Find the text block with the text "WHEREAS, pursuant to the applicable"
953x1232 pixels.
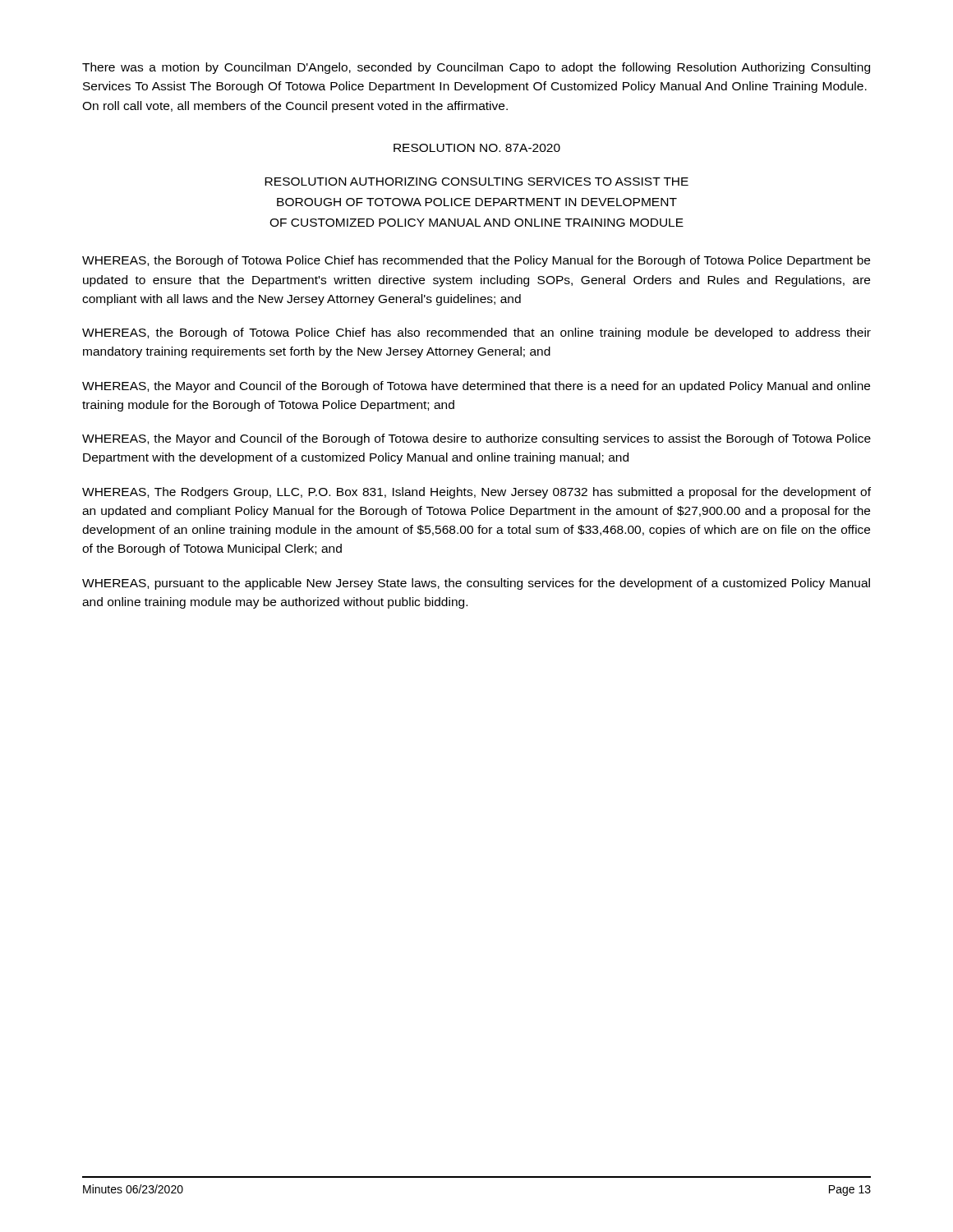coord(476,592)
